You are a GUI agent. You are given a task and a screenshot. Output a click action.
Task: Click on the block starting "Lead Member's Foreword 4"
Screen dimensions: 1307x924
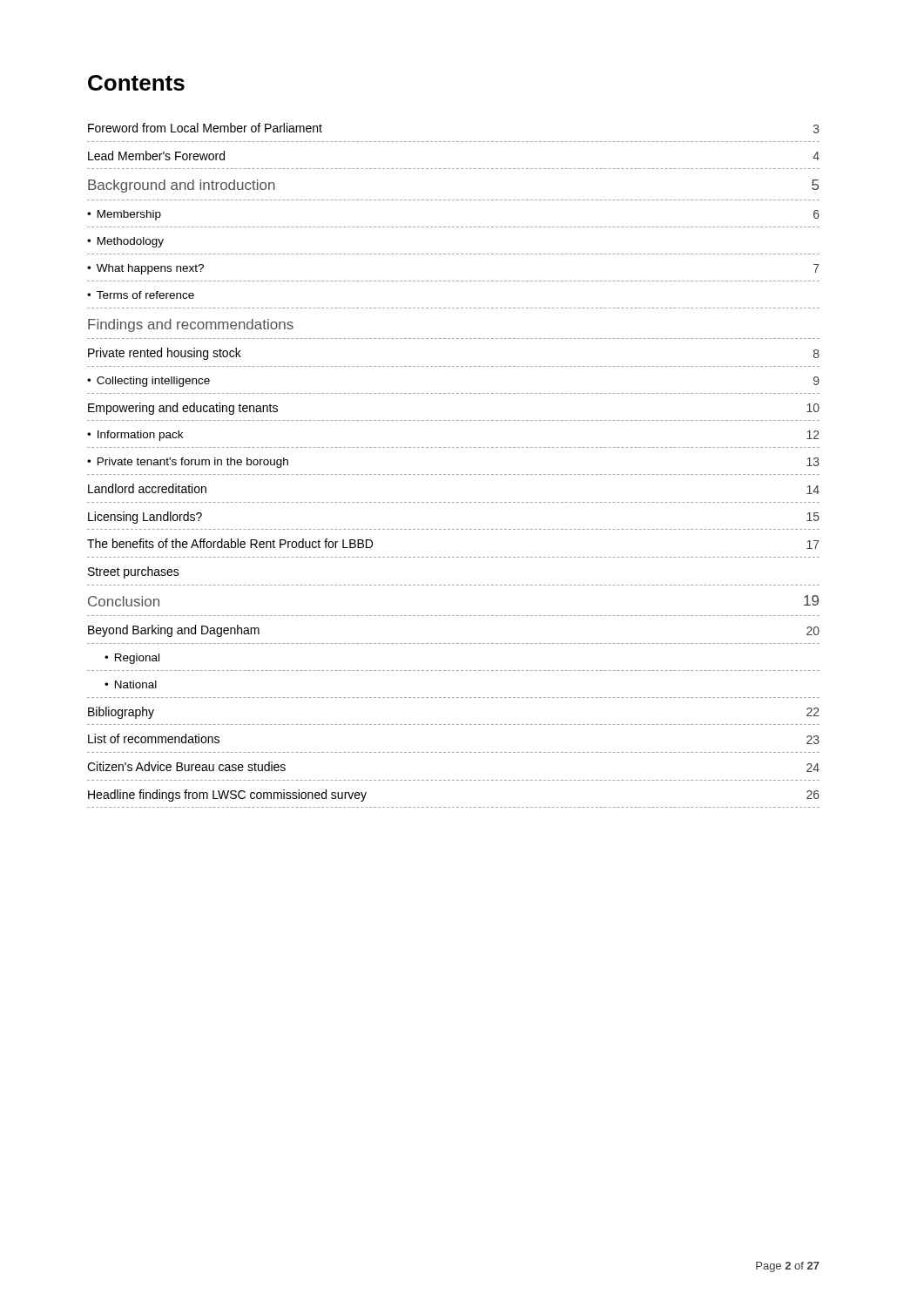(x=160, y=156)
